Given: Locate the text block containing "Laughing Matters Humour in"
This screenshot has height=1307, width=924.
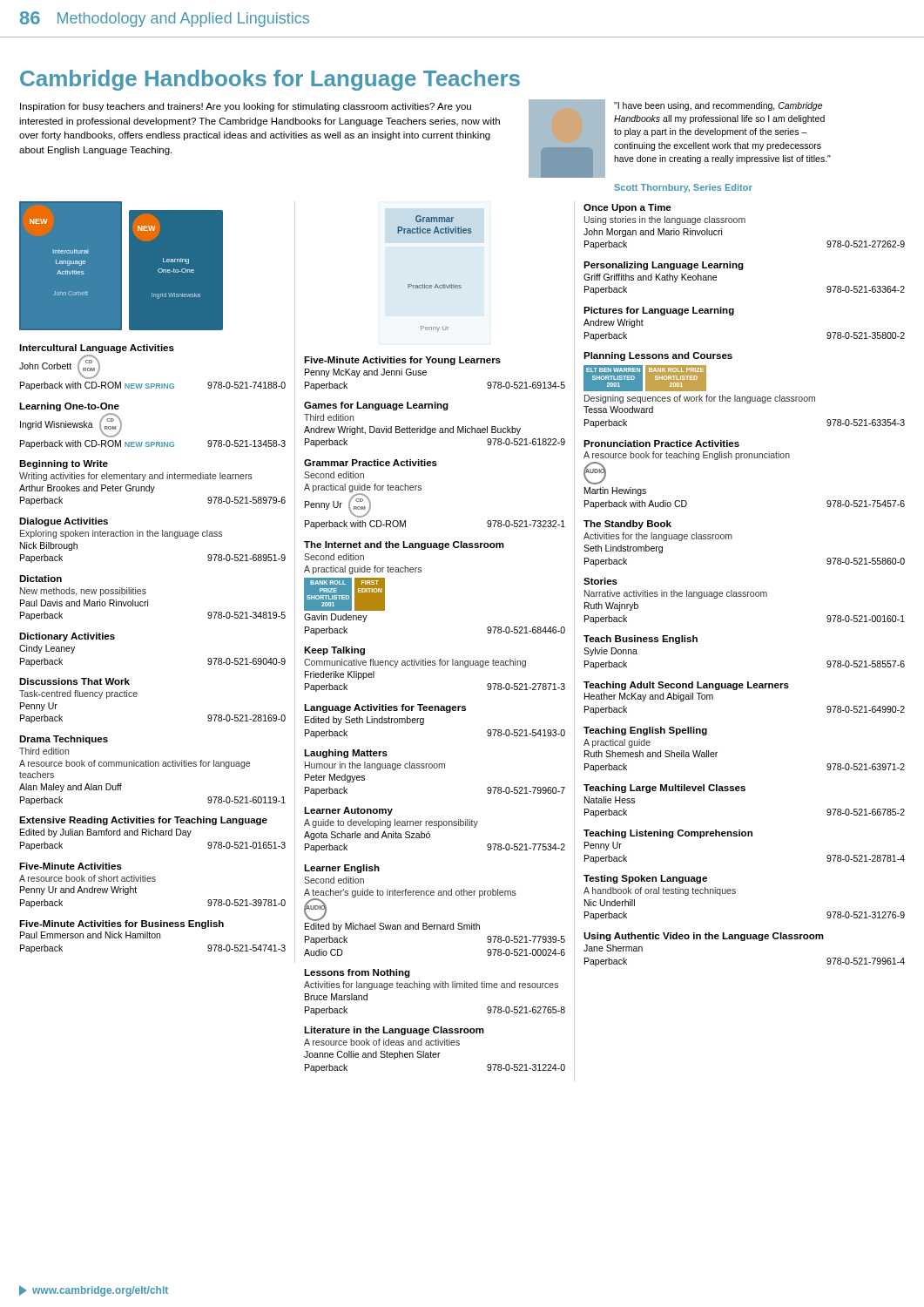Looking at the screenshot, I should point(435,772).
